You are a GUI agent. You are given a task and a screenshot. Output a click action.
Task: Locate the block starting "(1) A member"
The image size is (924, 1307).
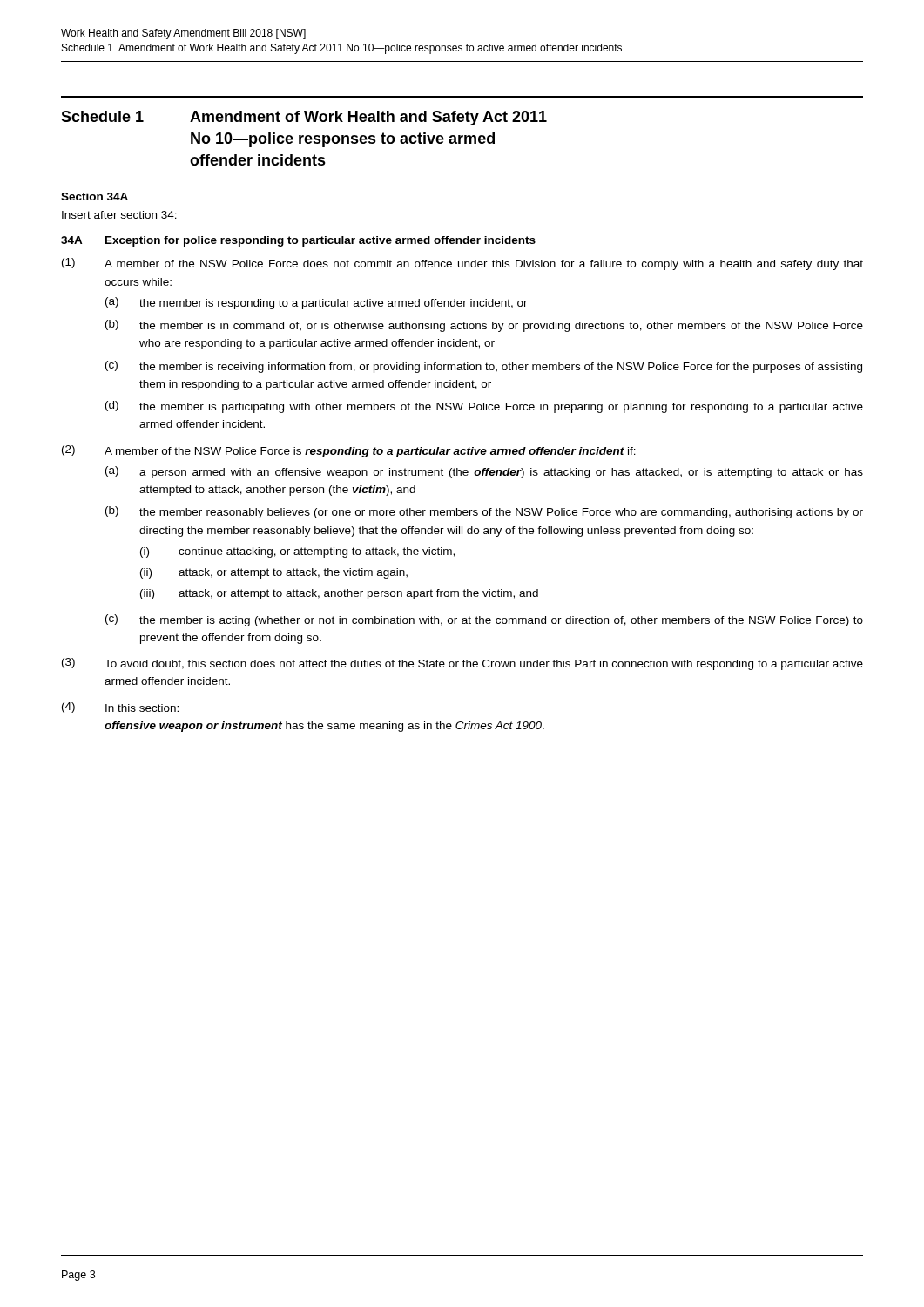tap(462, 345)
